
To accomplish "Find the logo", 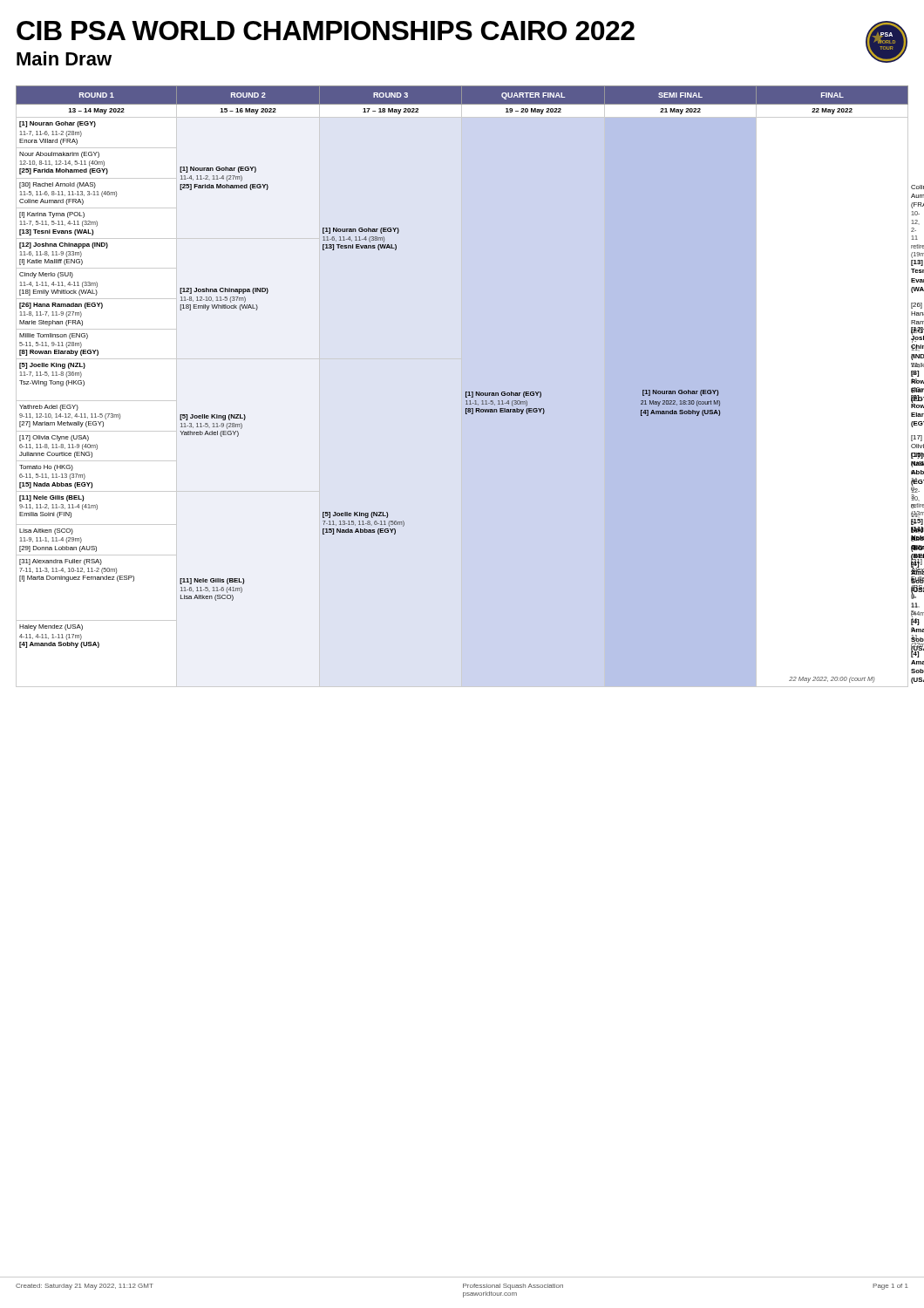I will (x=869, y=47).
